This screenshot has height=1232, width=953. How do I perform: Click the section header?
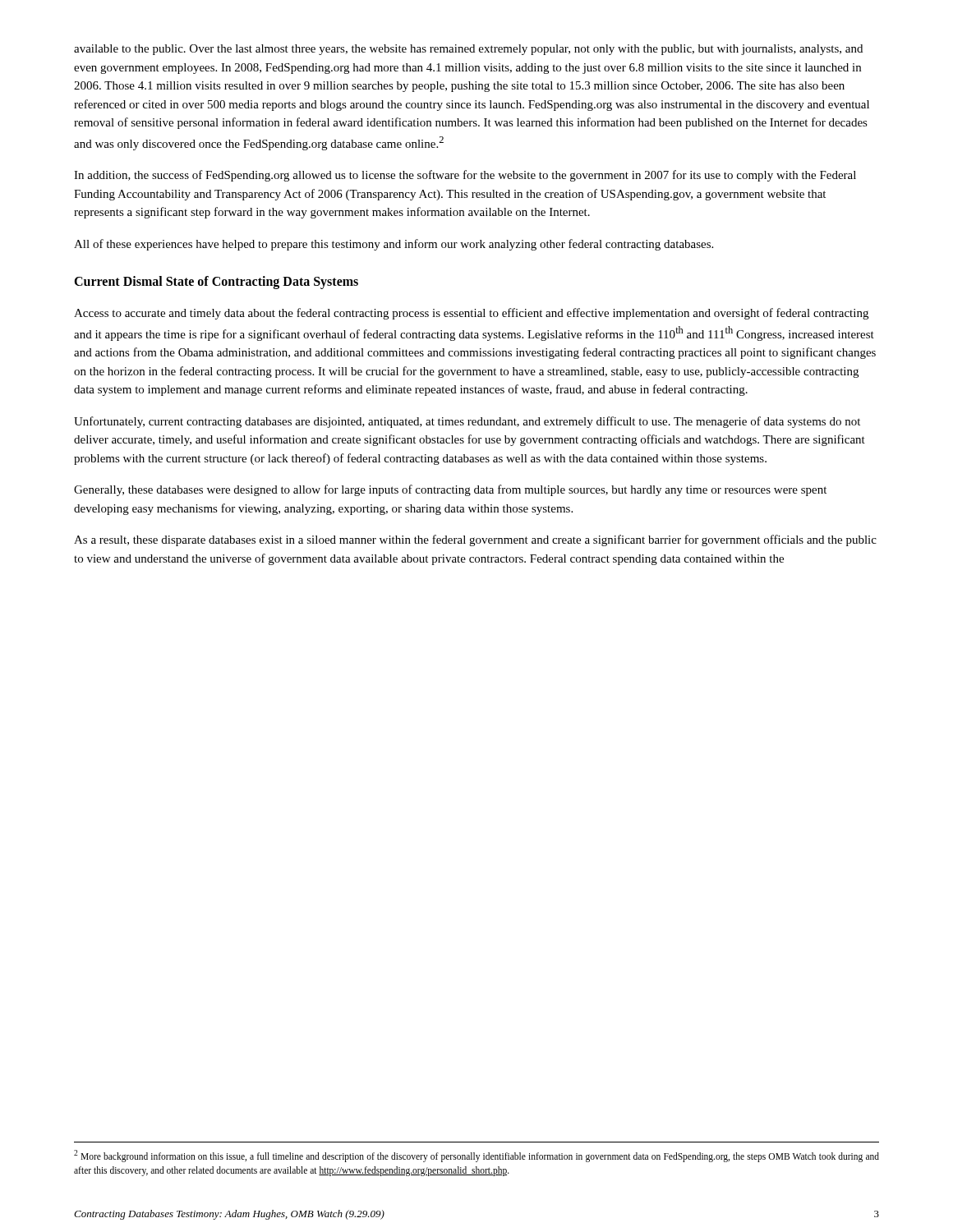click(x=476, y=282)
